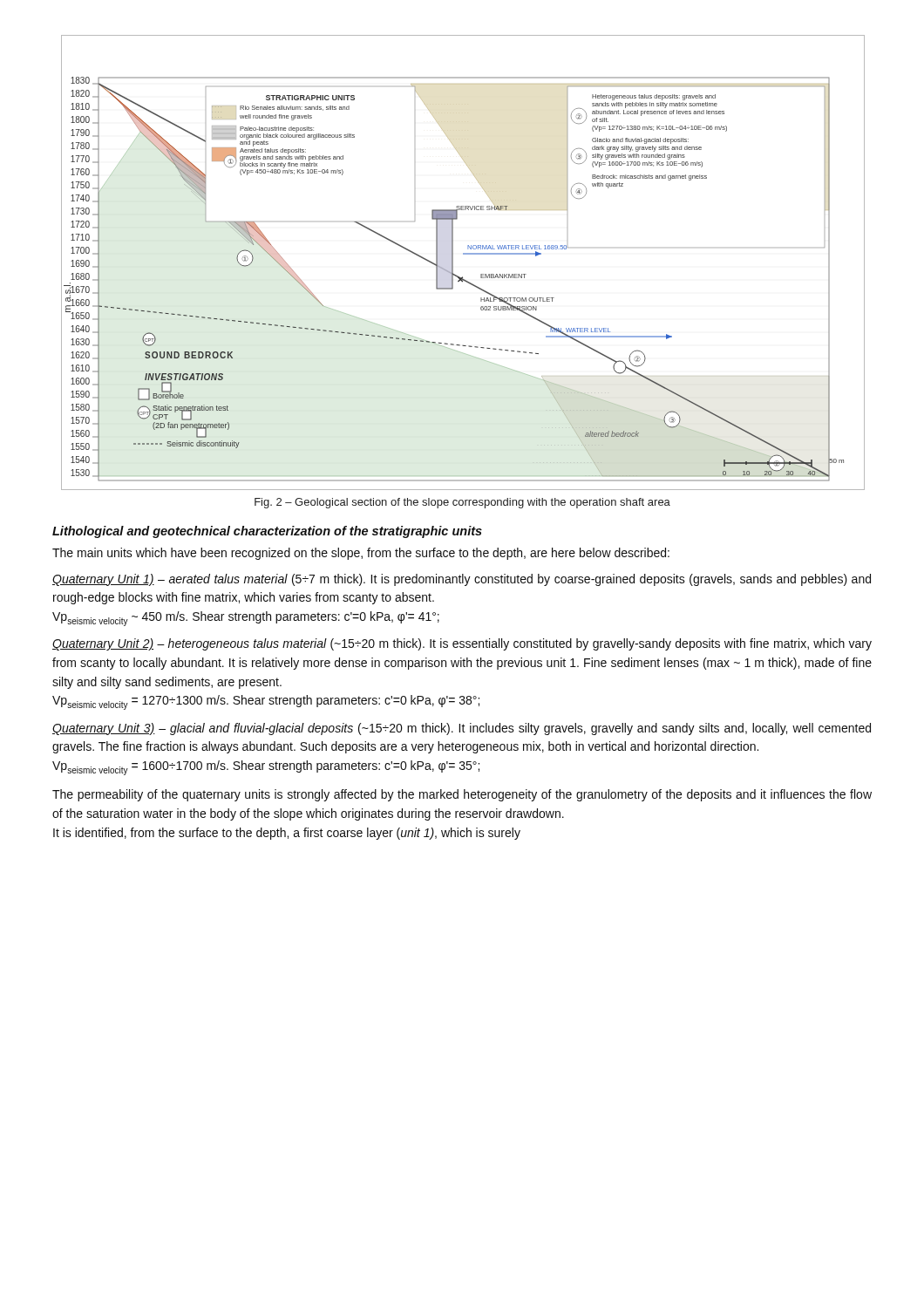Locate the text block that reads "The permeability of the quaternary units is strongly"
This screenshot has height=1308, width=924.
click(x=462, y=814)
